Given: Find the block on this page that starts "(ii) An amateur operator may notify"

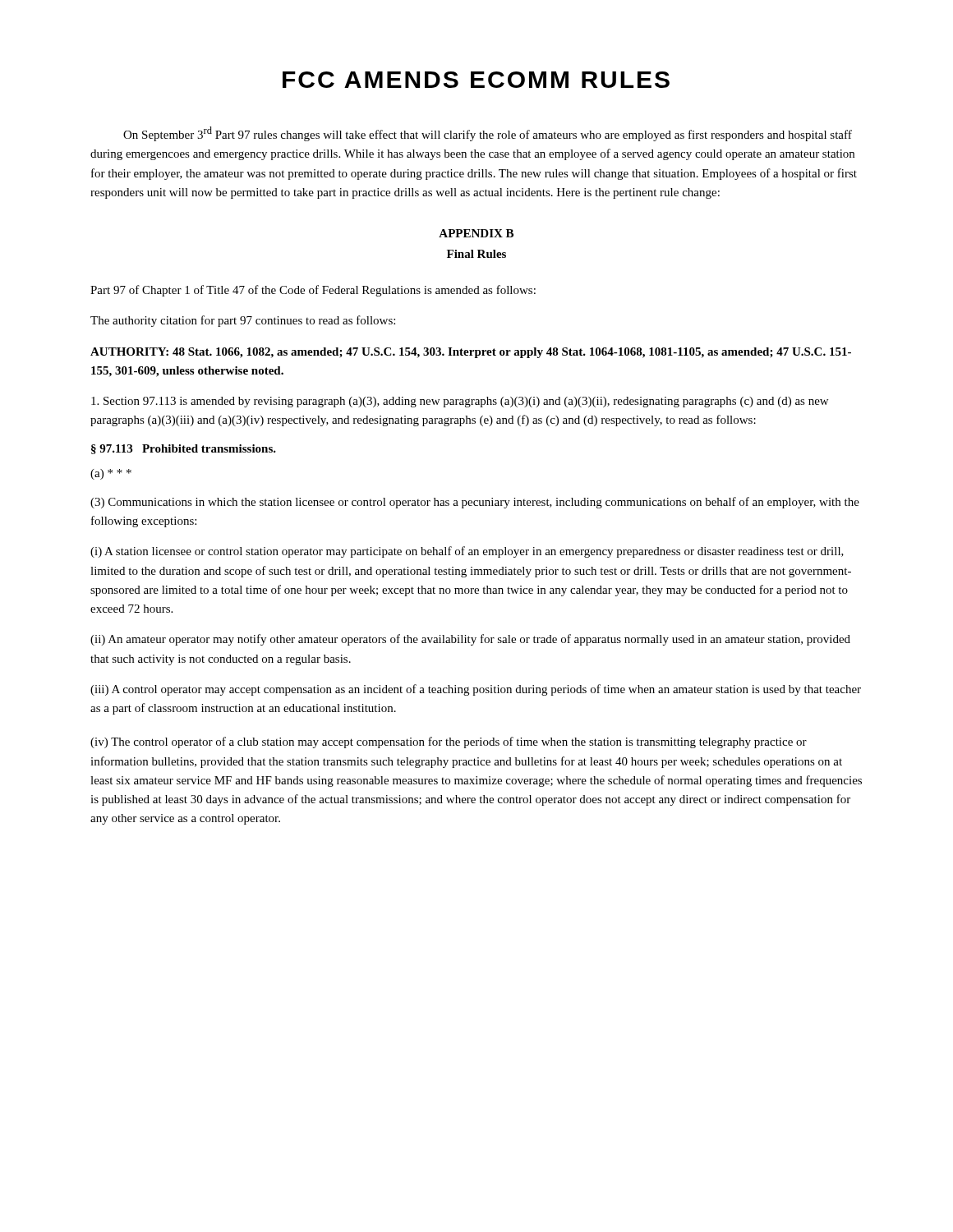Looking at the screenshot, I should (470, 649).
